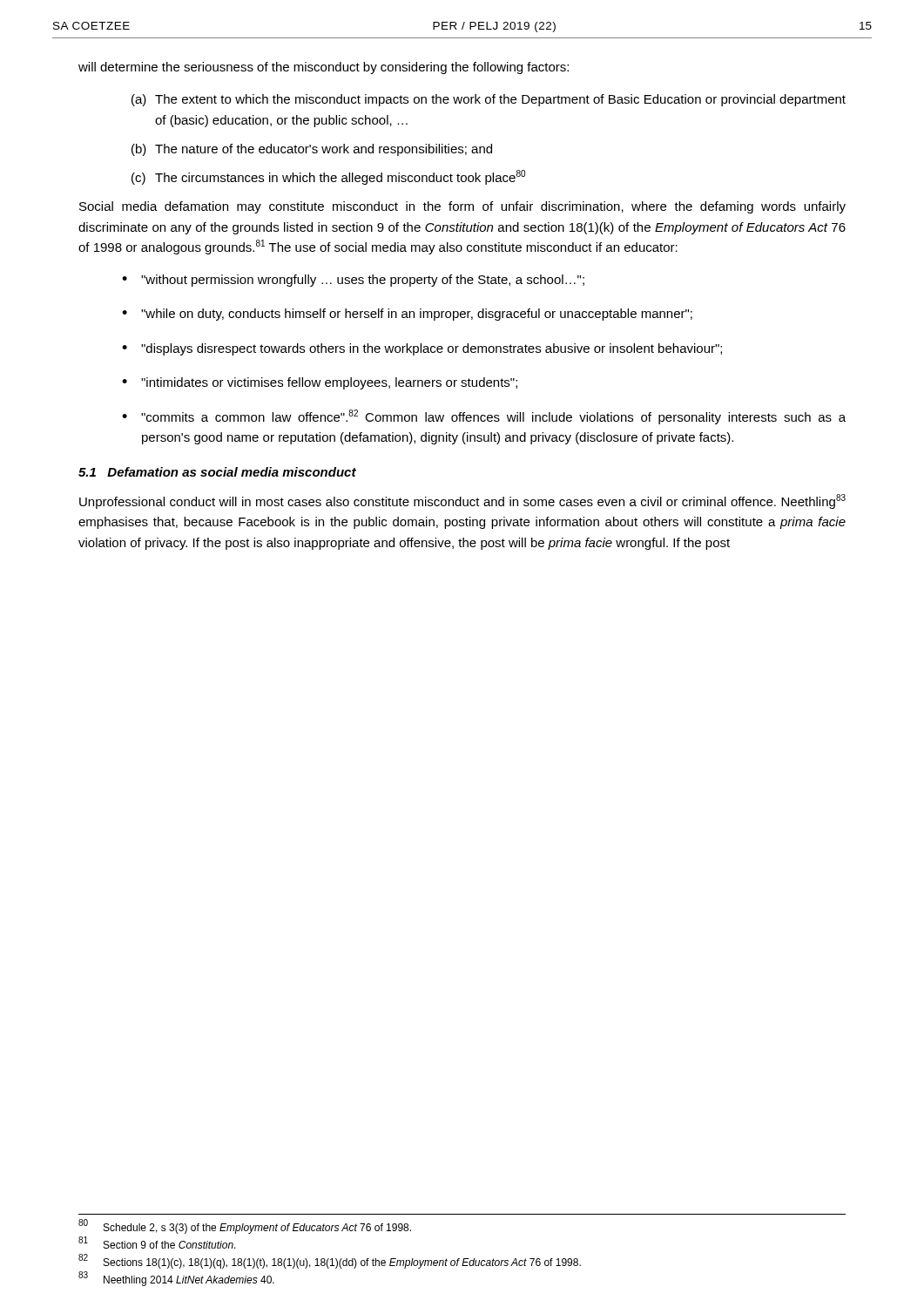
Task: Click on the text block that reads "will determine the seriousness of the misconduct"
Action: pos(324,67)
